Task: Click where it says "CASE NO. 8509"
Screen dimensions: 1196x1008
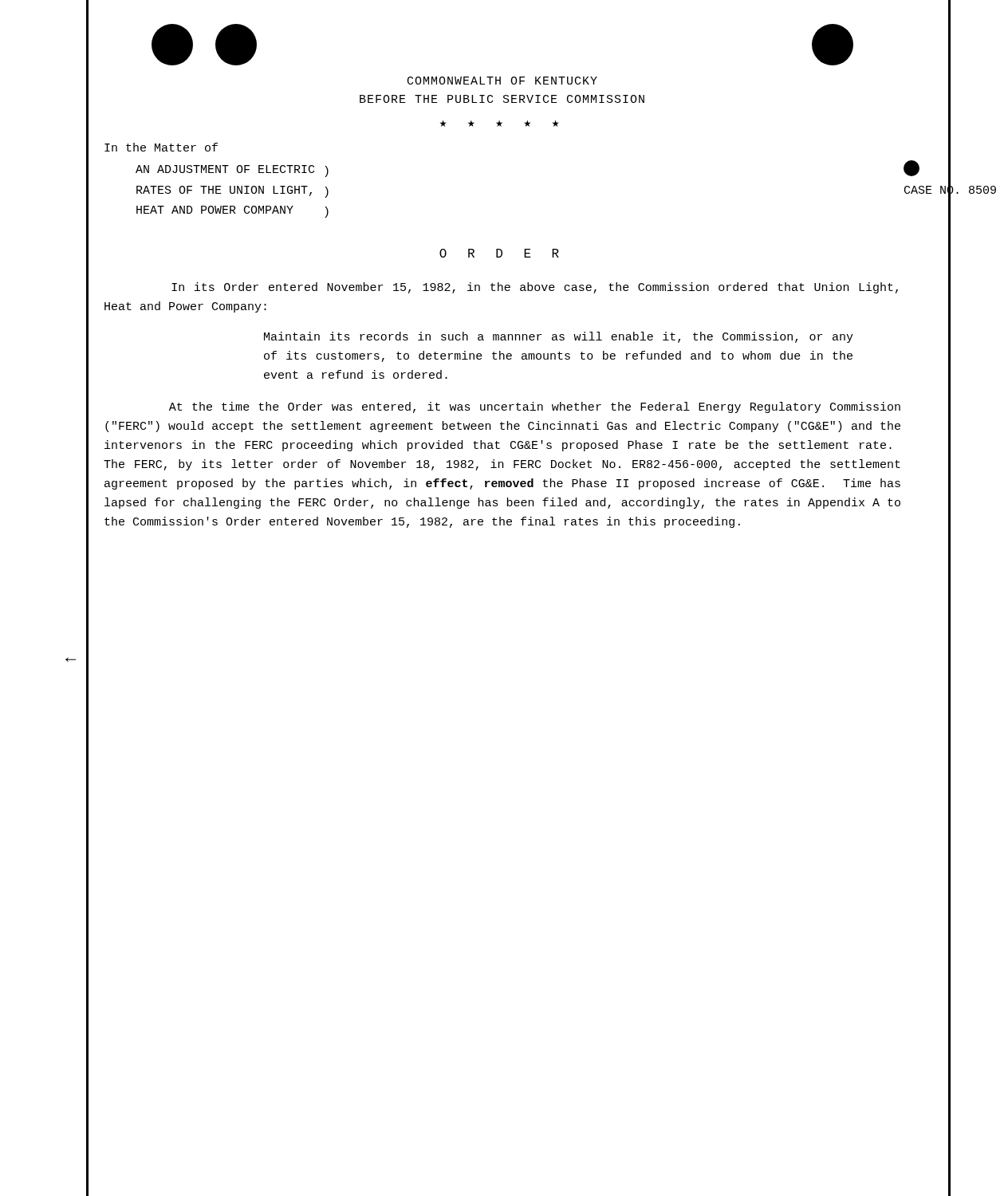Action: (950, 191)
